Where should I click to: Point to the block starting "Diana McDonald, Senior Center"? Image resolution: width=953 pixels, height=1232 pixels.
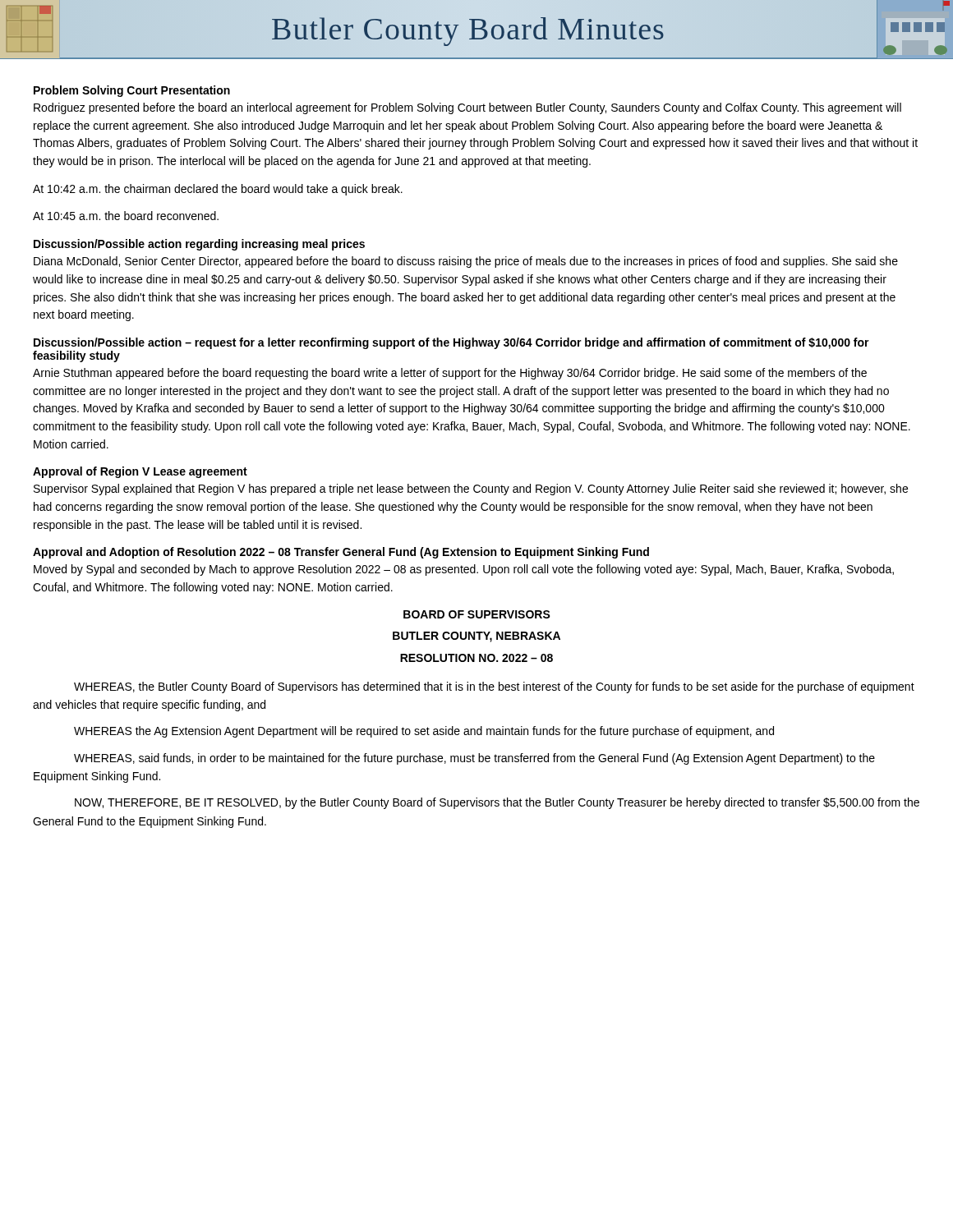(x=465, y=288)
